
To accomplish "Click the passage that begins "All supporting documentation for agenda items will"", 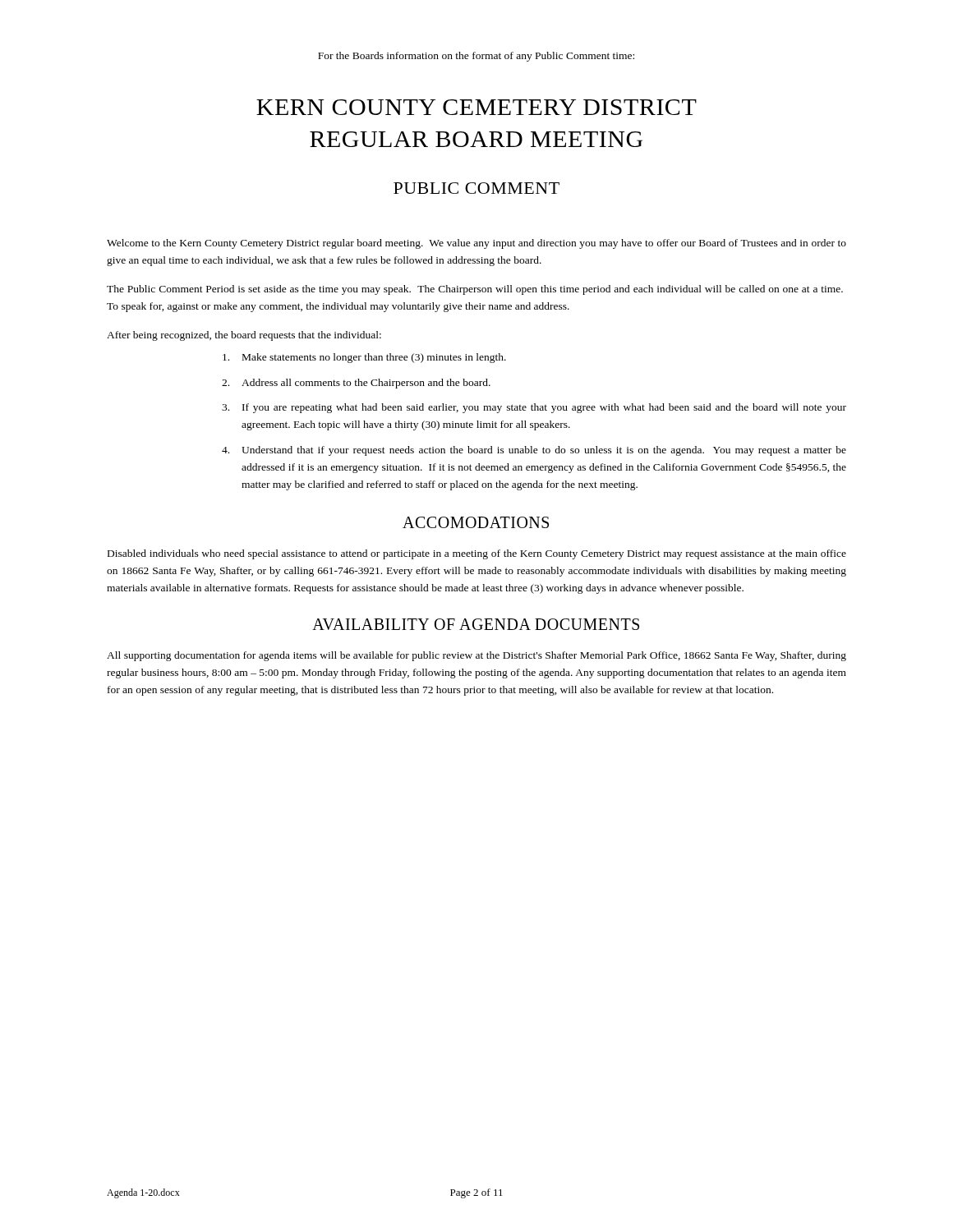I will click(x=476, y=672).
